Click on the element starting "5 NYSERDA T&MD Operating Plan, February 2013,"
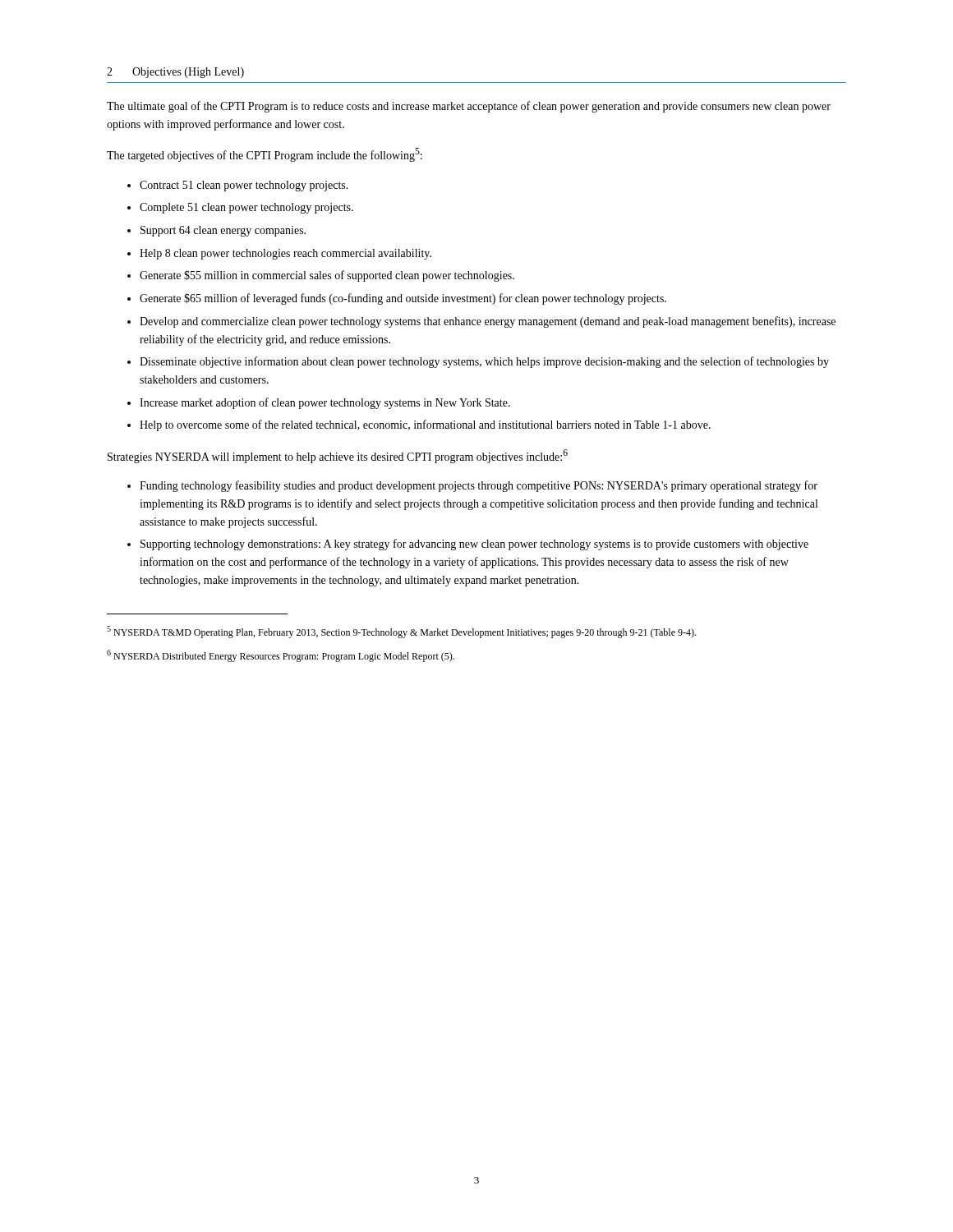This screenshot has width=953, height=1232. tap(402, 632)
